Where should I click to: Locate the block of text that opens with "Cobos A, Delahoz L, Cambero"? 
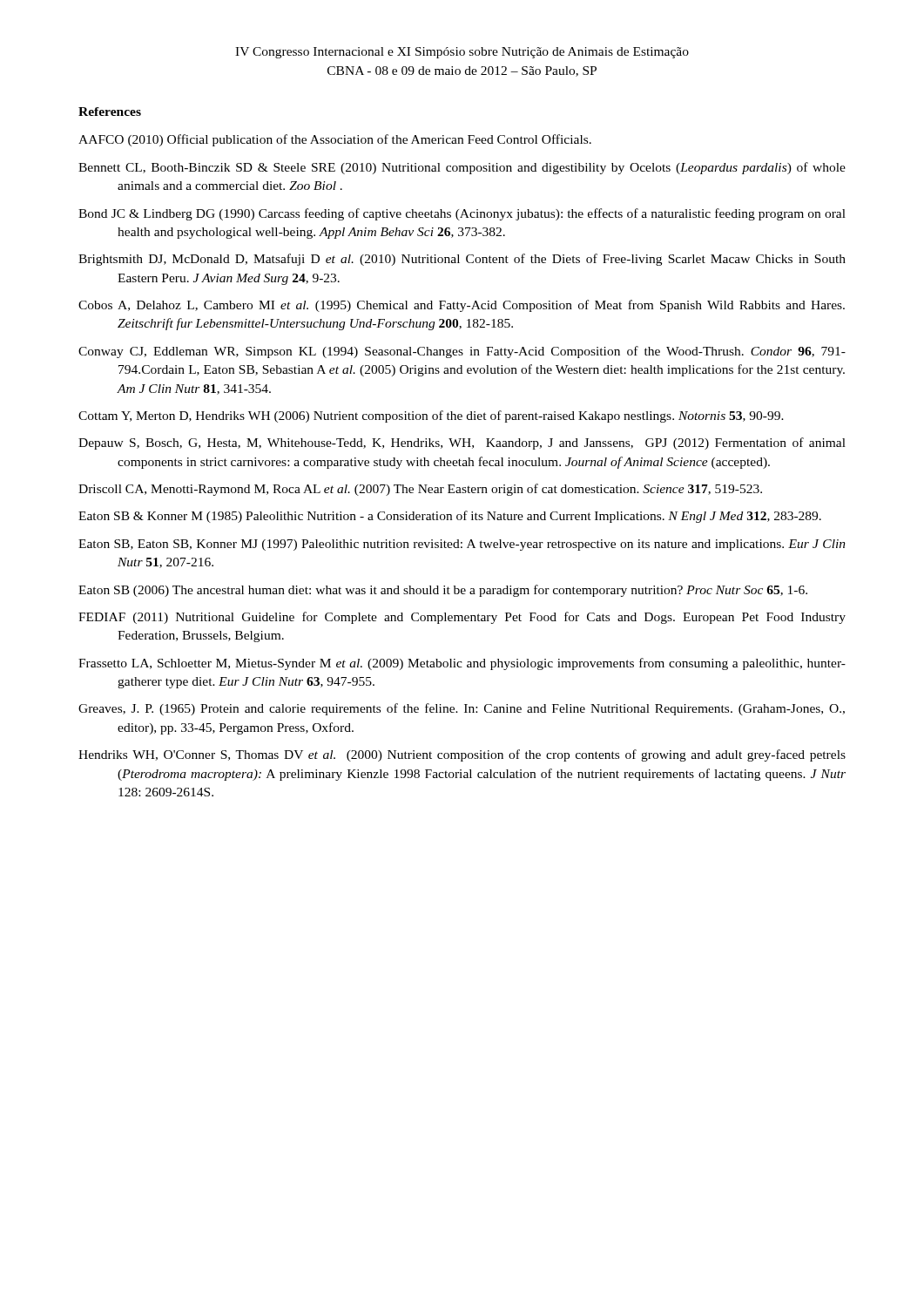click(x=462, y=314)
